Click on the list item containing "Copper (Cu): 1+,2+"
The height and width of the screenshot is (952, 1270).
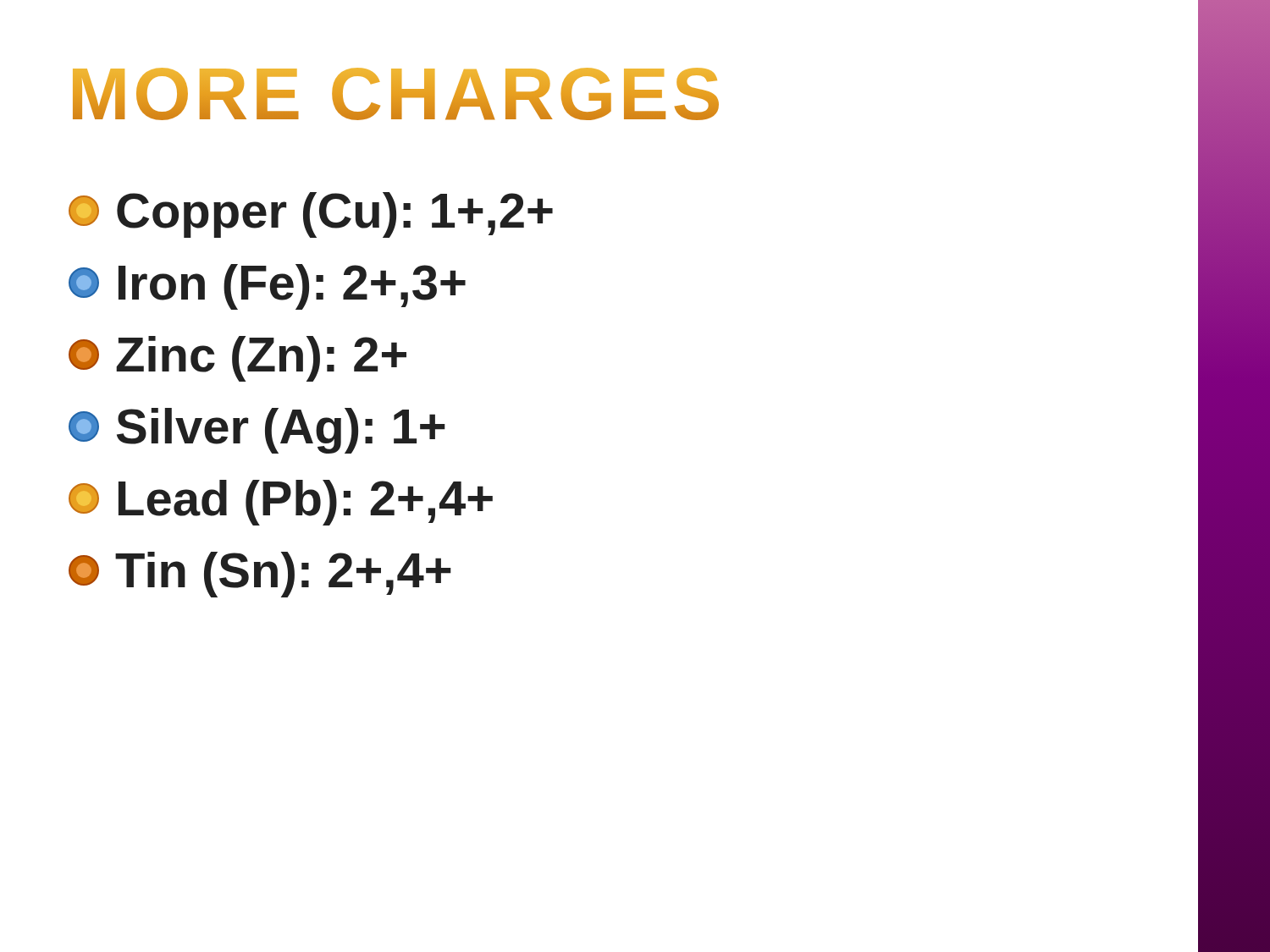(311, 210)
